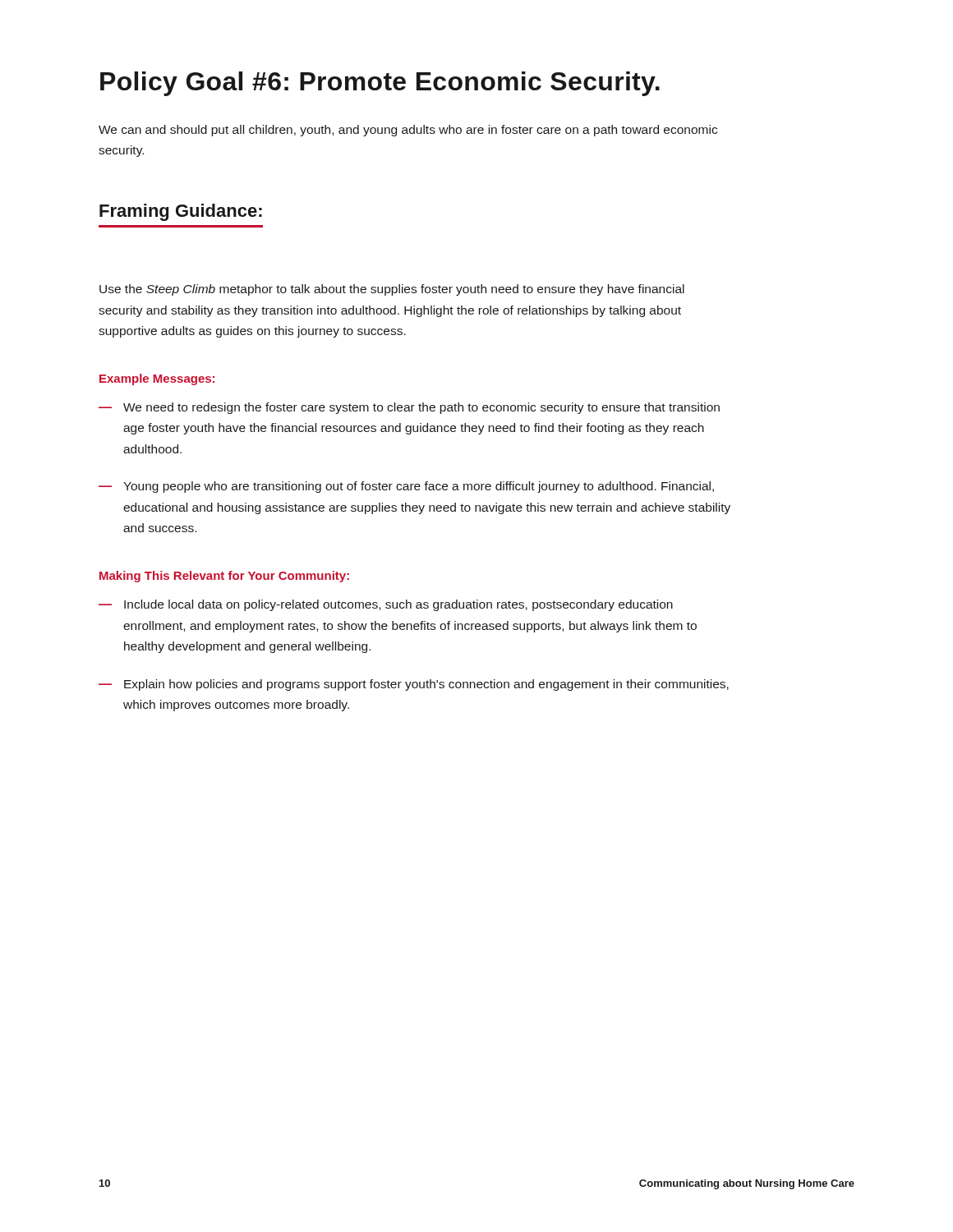Screen dimensions: 1232x953
Task: Find the block starting "Use the Steep Climb metaphor to talk about"
Action: [411, 310]
